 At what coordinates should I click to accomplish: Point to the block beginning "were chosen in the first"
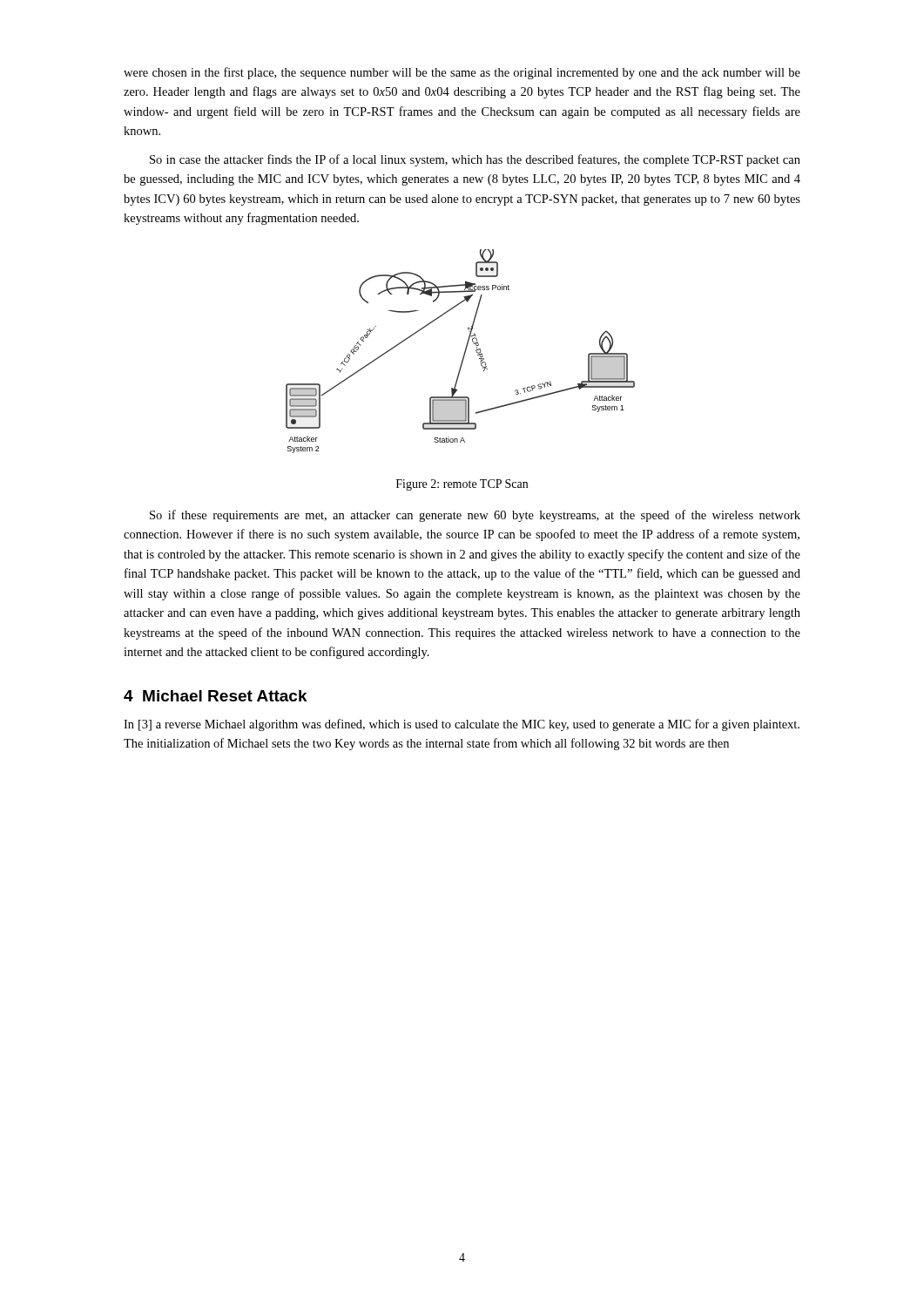pos(462,102)
